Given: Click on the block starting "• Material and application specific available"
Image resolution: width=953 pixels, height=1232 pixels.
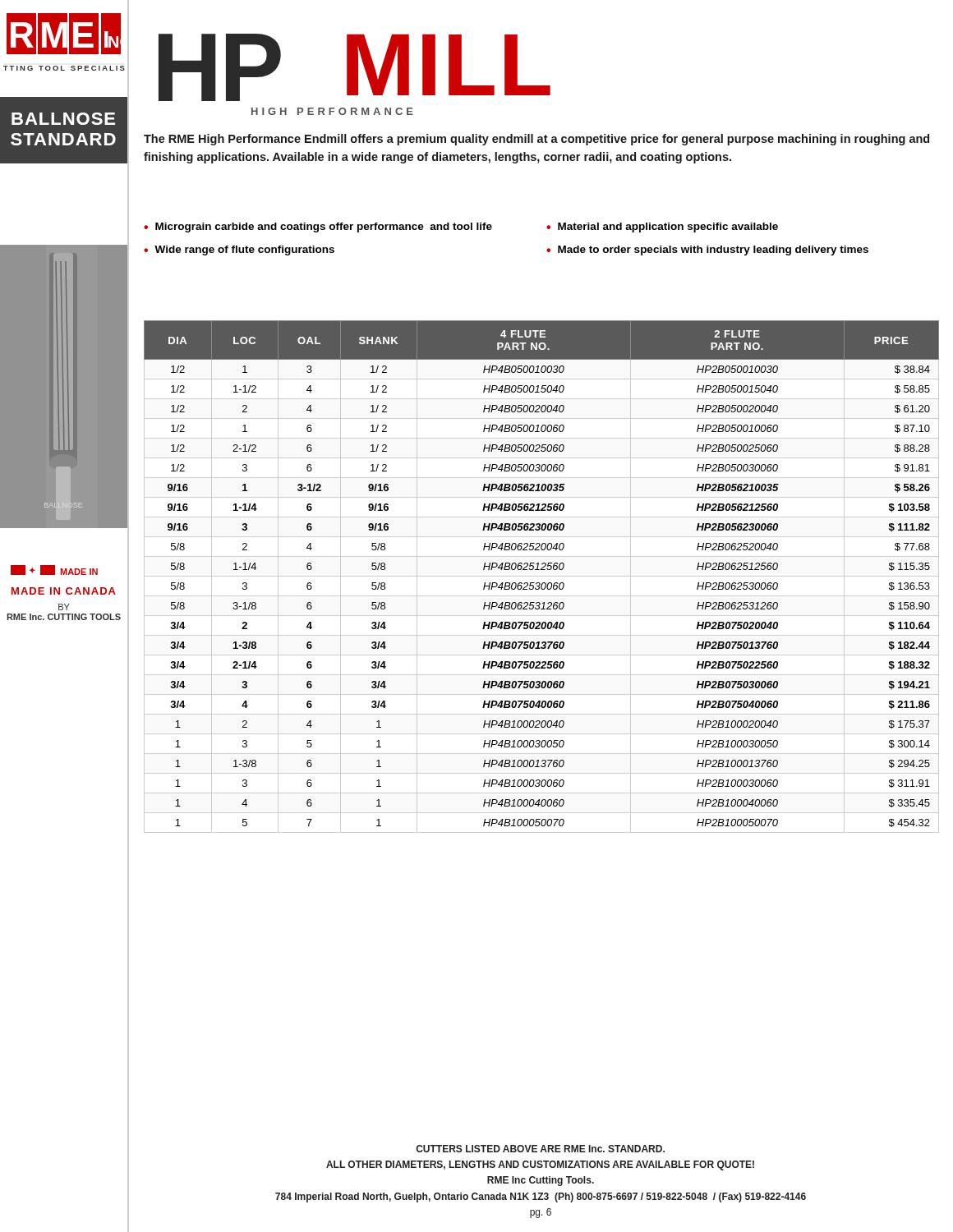Looking at the screenshot, I should (x=662, y=228).
